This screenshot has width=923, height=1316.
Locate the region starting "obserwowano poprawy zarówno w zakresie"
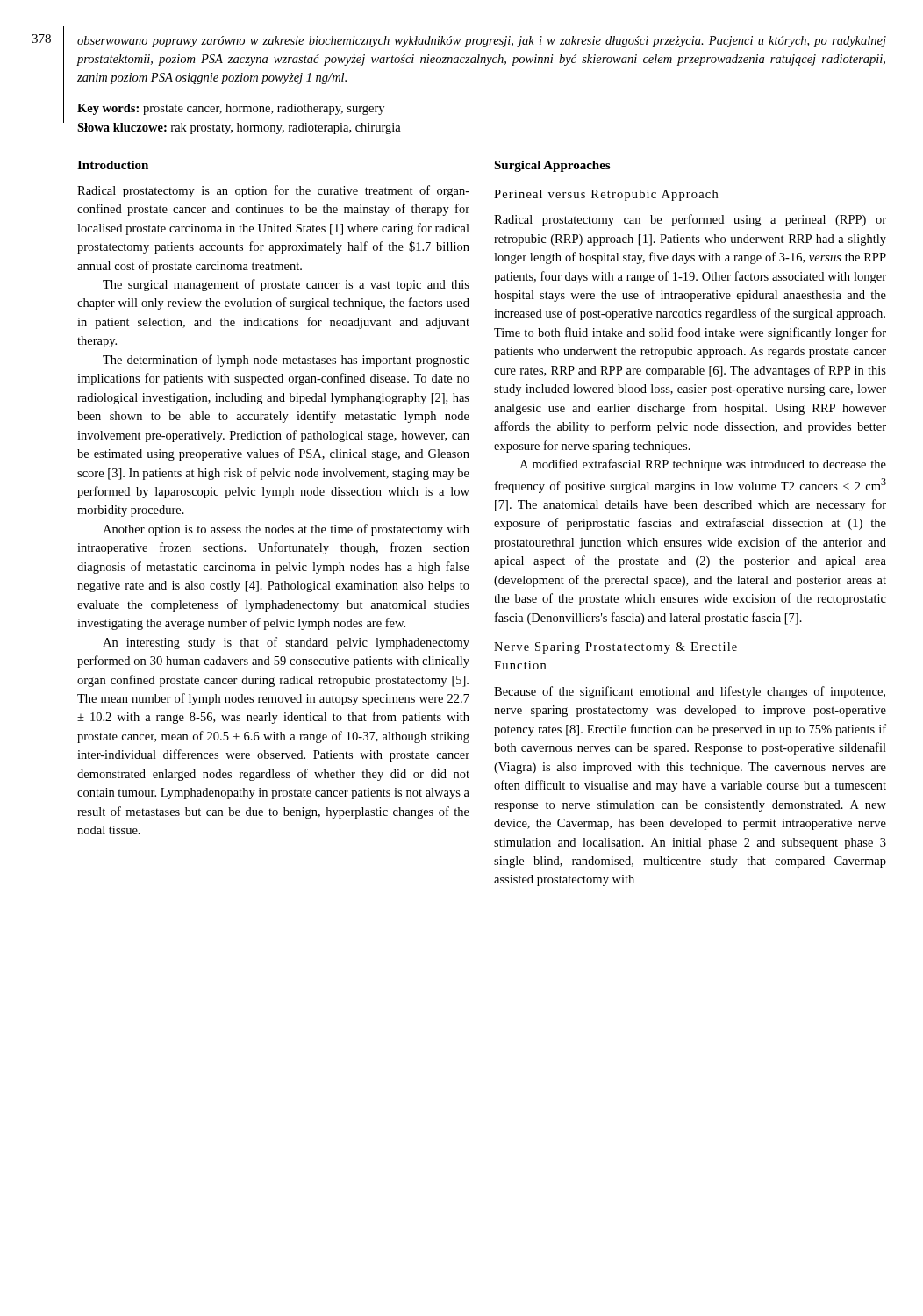pos(482,59)
